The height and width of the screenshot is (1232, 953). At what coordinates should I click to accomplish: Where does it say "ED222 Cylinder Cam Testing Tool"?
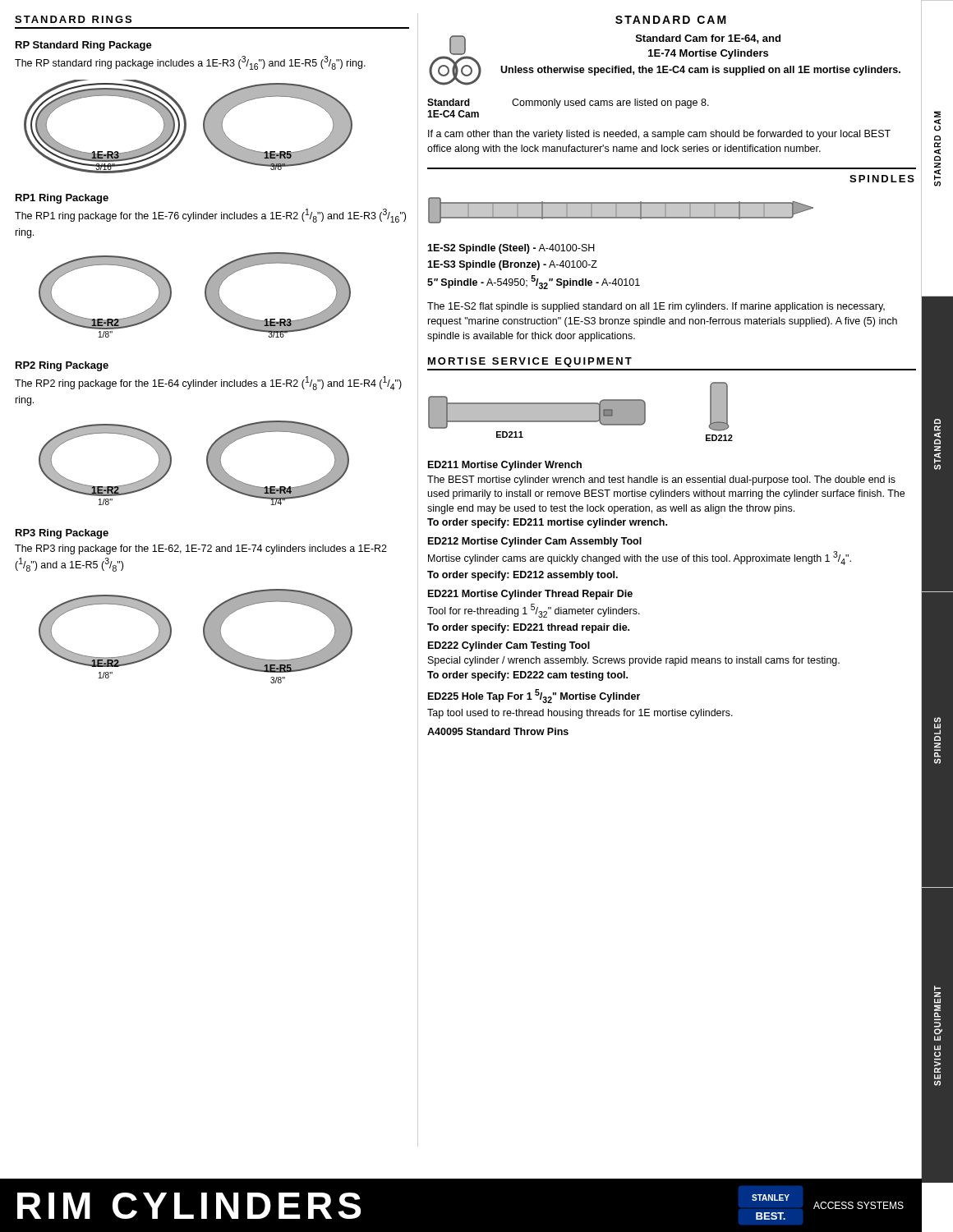(x=509, y=646)
